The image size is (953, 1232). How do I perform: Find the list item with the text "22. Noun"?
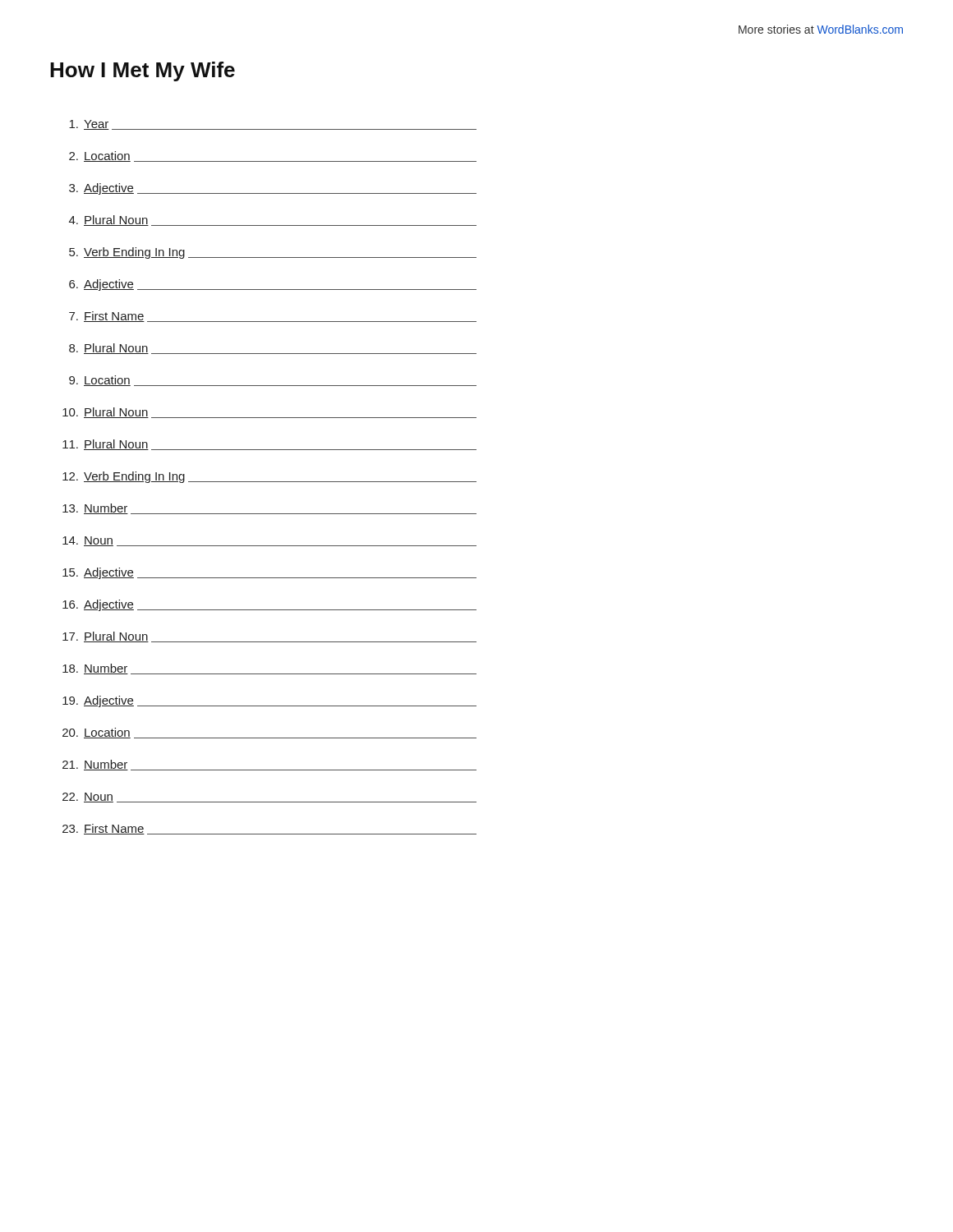point(263,796)
